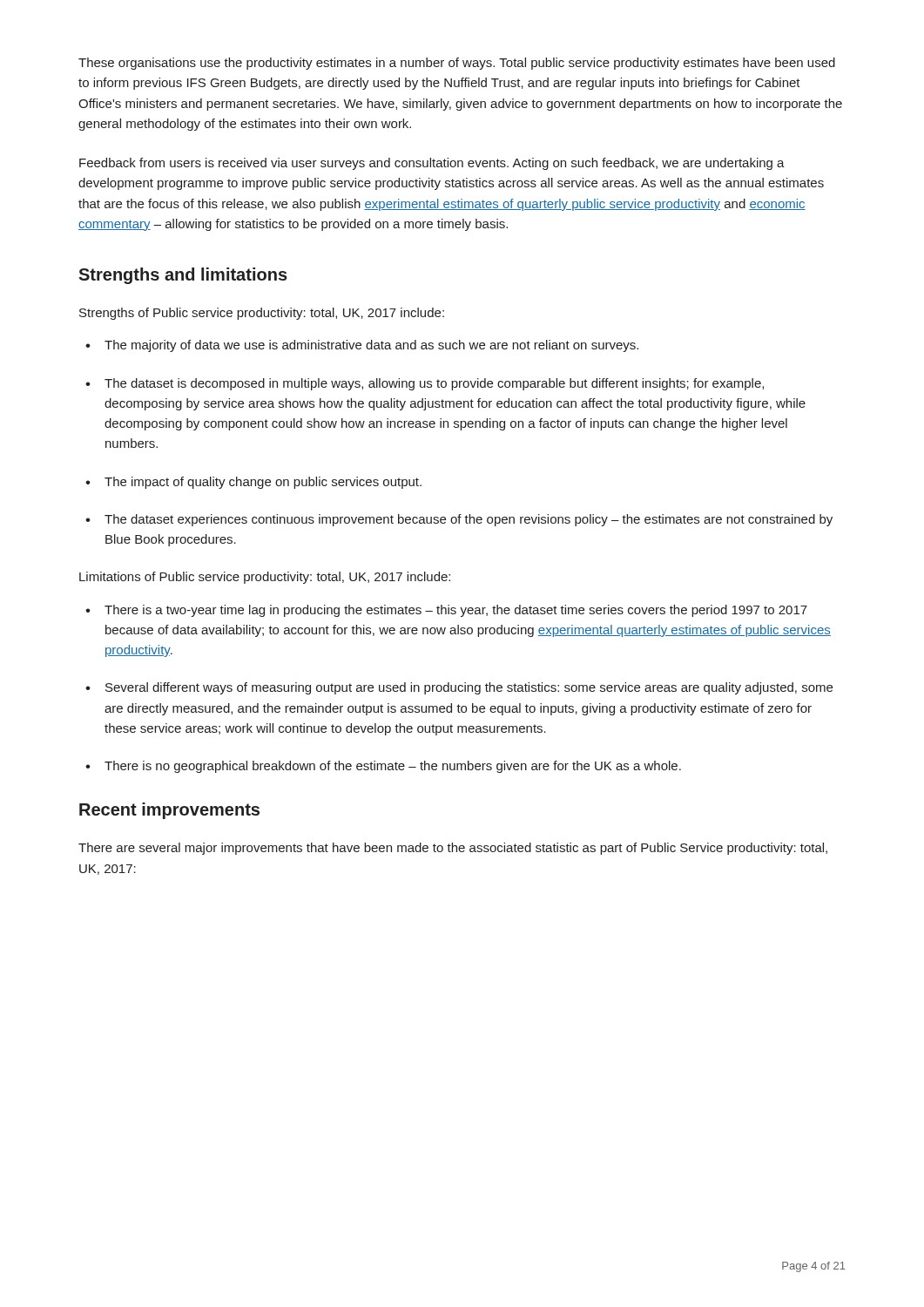Where is the passage that starts "Feedback from users is"?
Viewport: 924px width, 1307px height.
tap(451, 193)
